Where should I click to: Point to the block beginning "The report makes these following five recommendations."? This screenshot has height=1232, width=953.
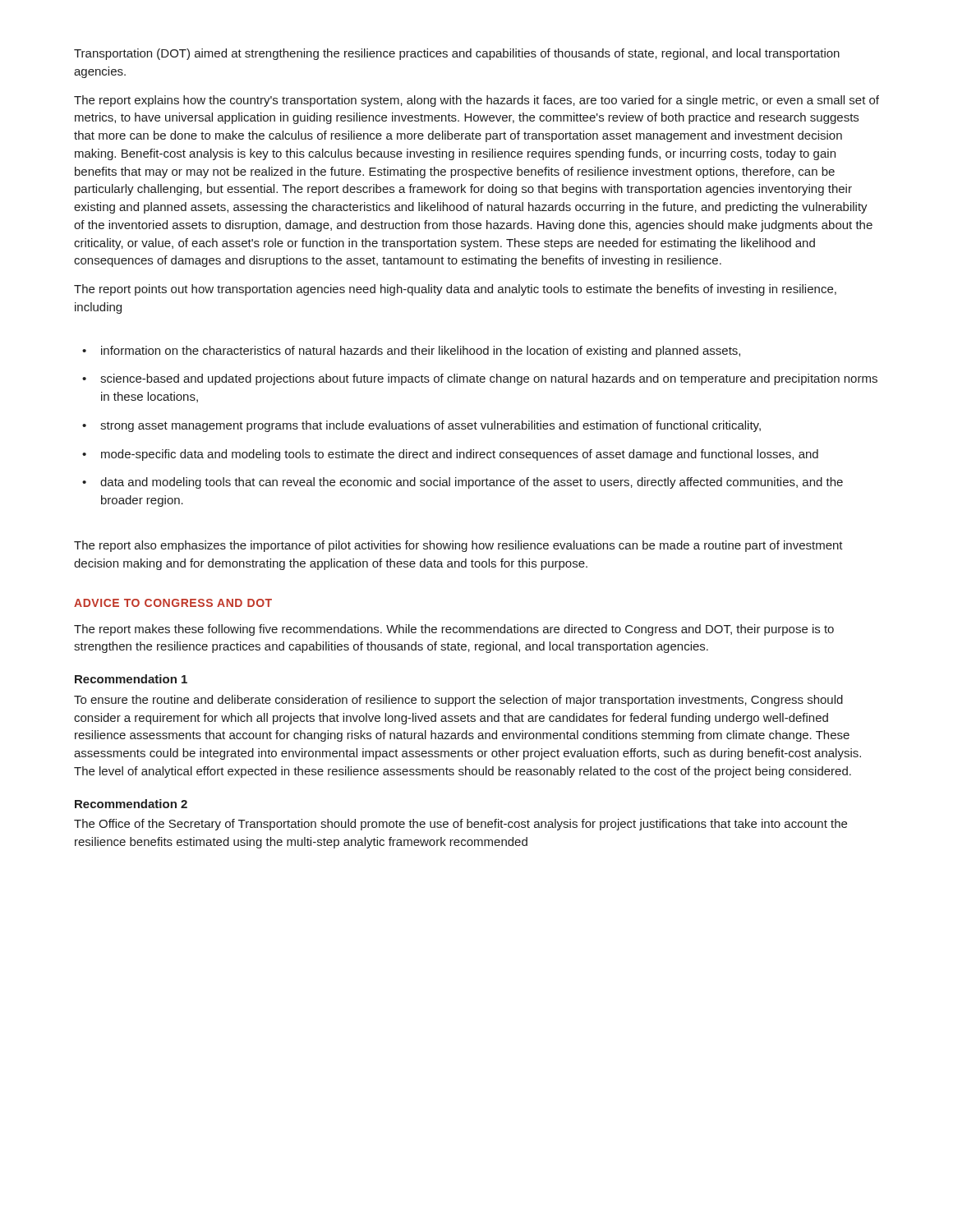pyautogui.click(x=454, y=637)
